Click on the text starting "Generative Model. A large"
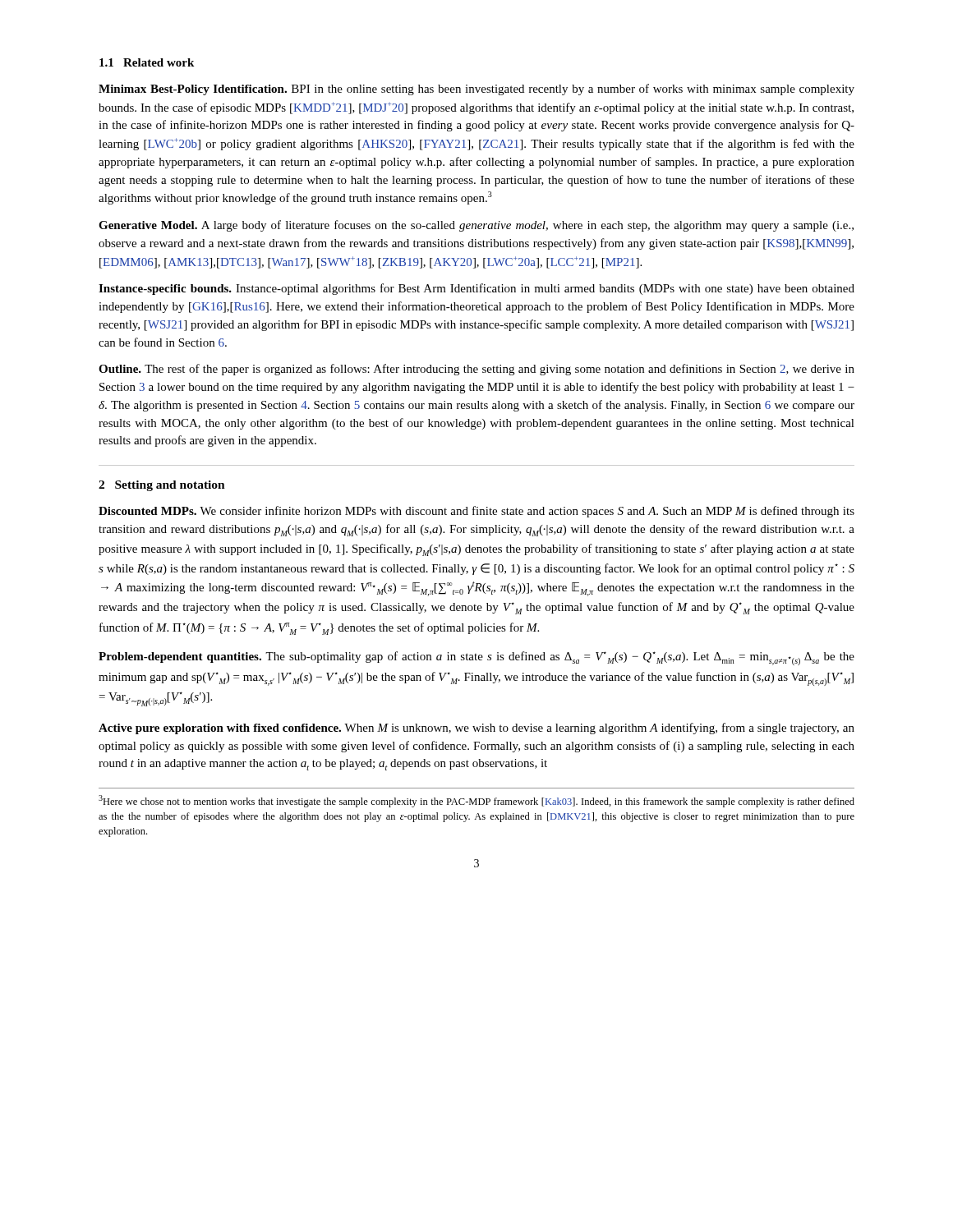This screenshot has height=1232, width=953. point(476,244)
